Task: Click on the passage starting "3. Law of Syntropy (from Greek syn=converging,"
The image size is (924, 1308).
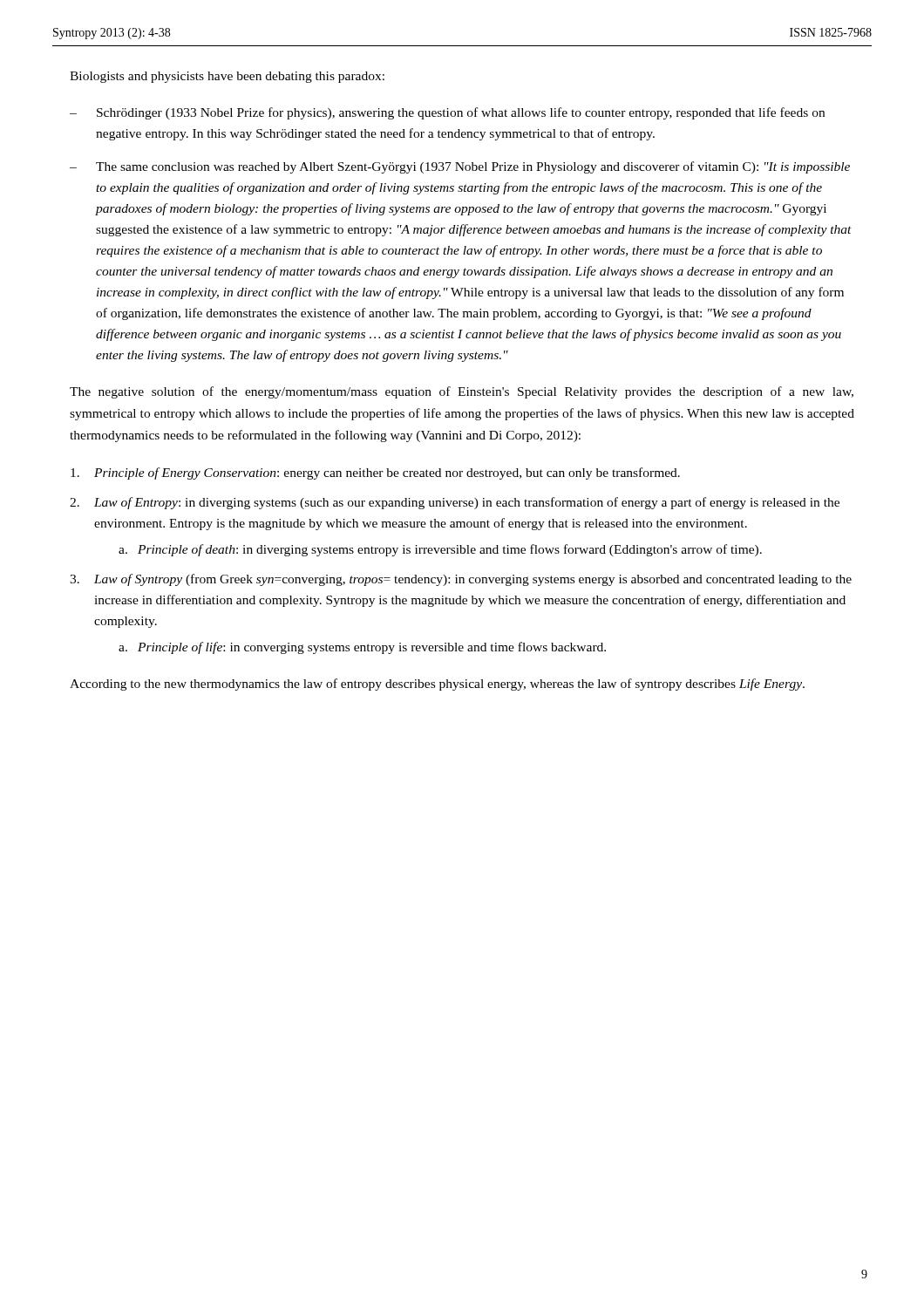Action: [x=462, y=613]
